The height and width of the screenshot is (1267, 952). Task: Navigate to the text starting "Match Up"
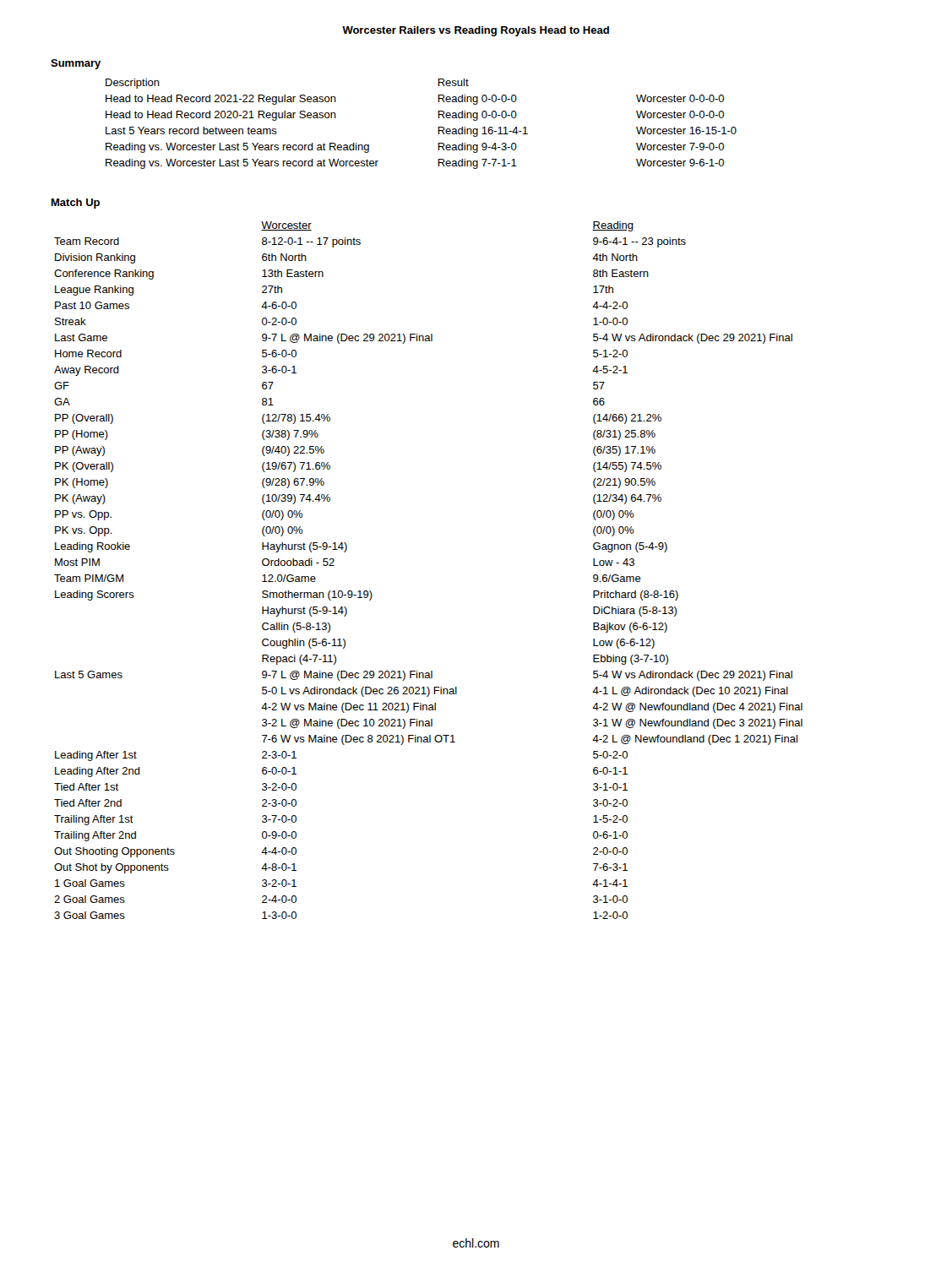coord(75,202)
